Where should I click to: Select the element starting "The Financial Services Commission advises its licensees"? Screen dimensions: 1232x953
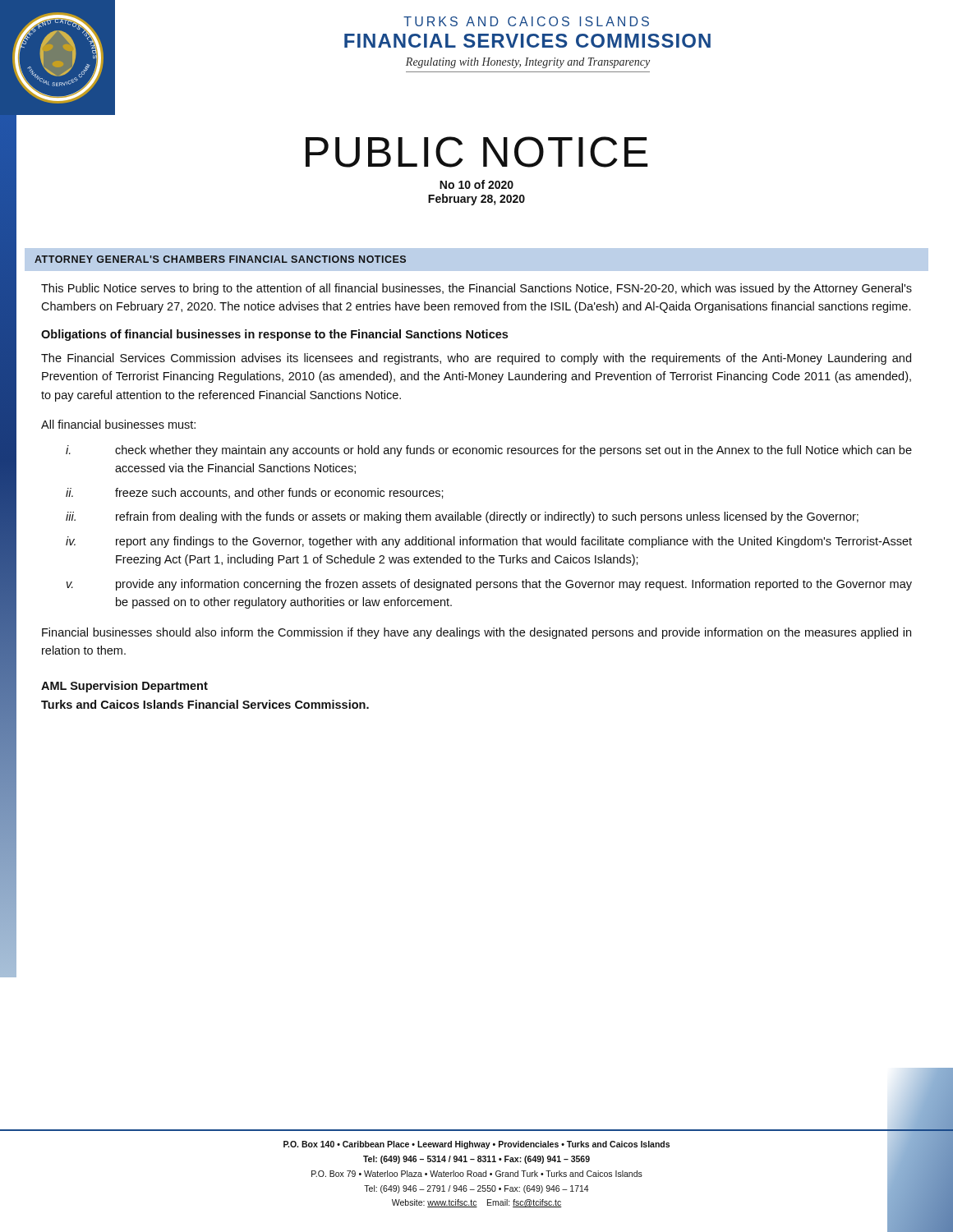[x=476, y=376]
